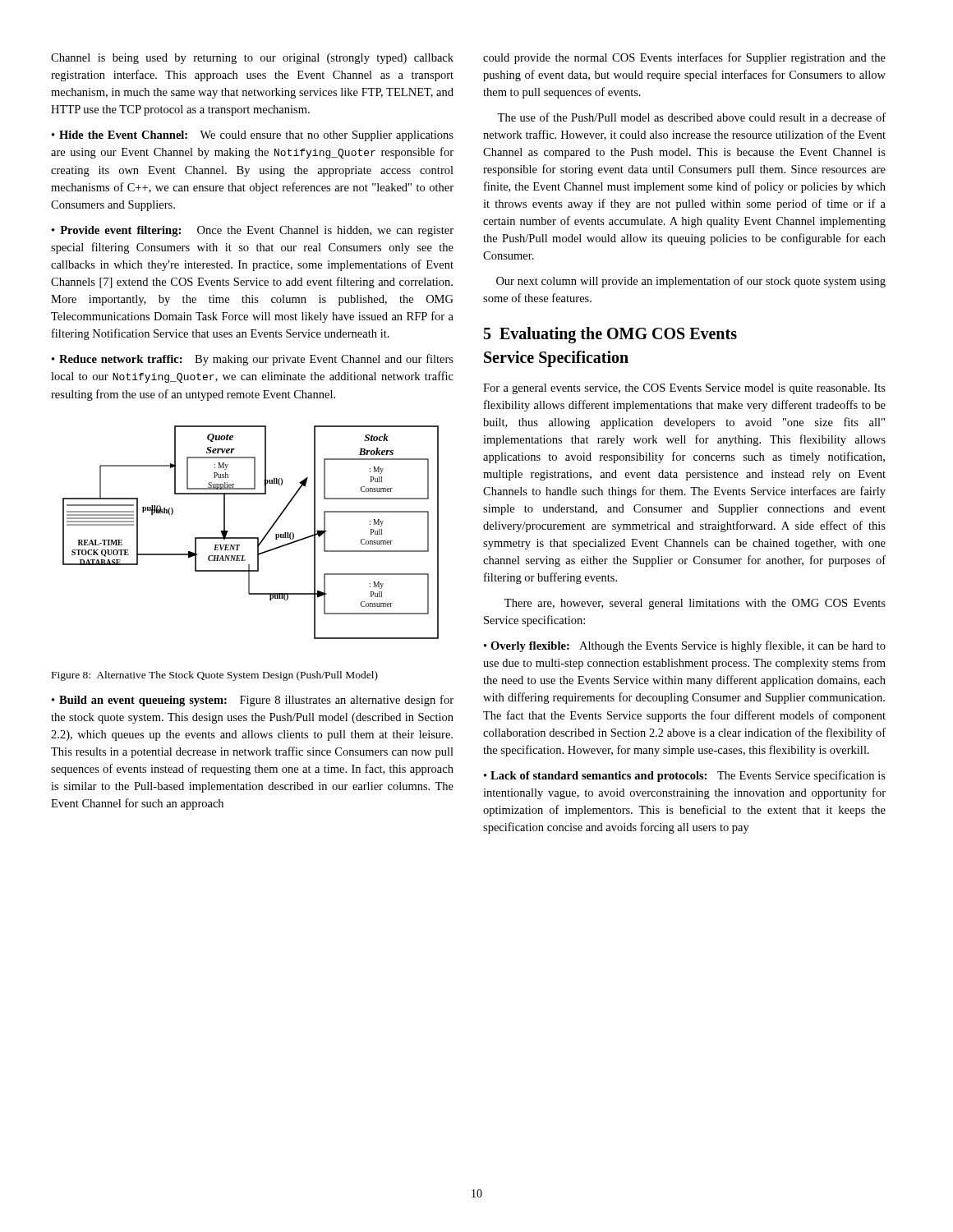Locate the engineering diagram
953x1232 pixels.
(x=252, y=538)
